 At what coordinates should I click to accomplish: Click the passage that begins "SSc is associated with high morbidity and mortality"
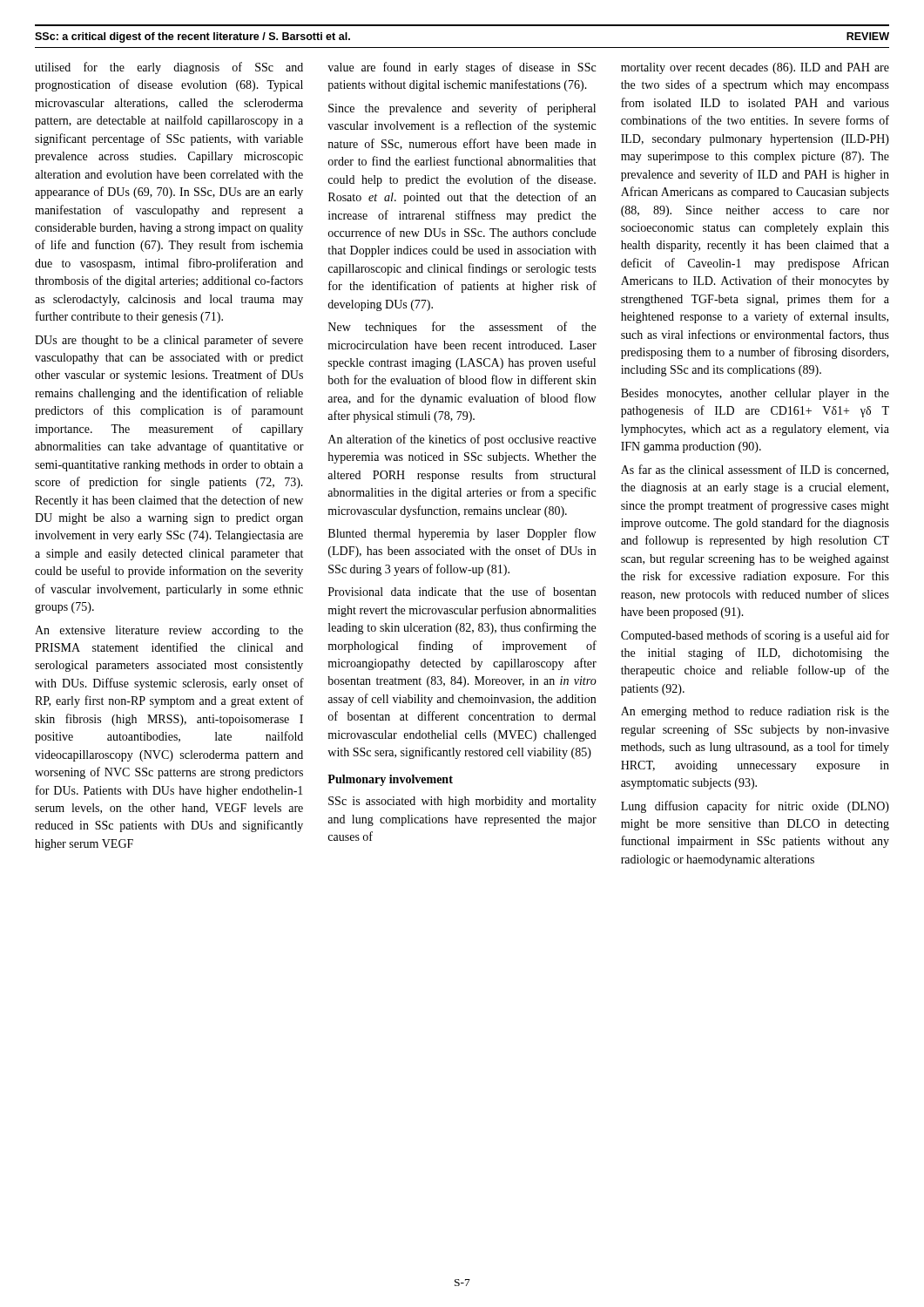click(x=462, y=820)
